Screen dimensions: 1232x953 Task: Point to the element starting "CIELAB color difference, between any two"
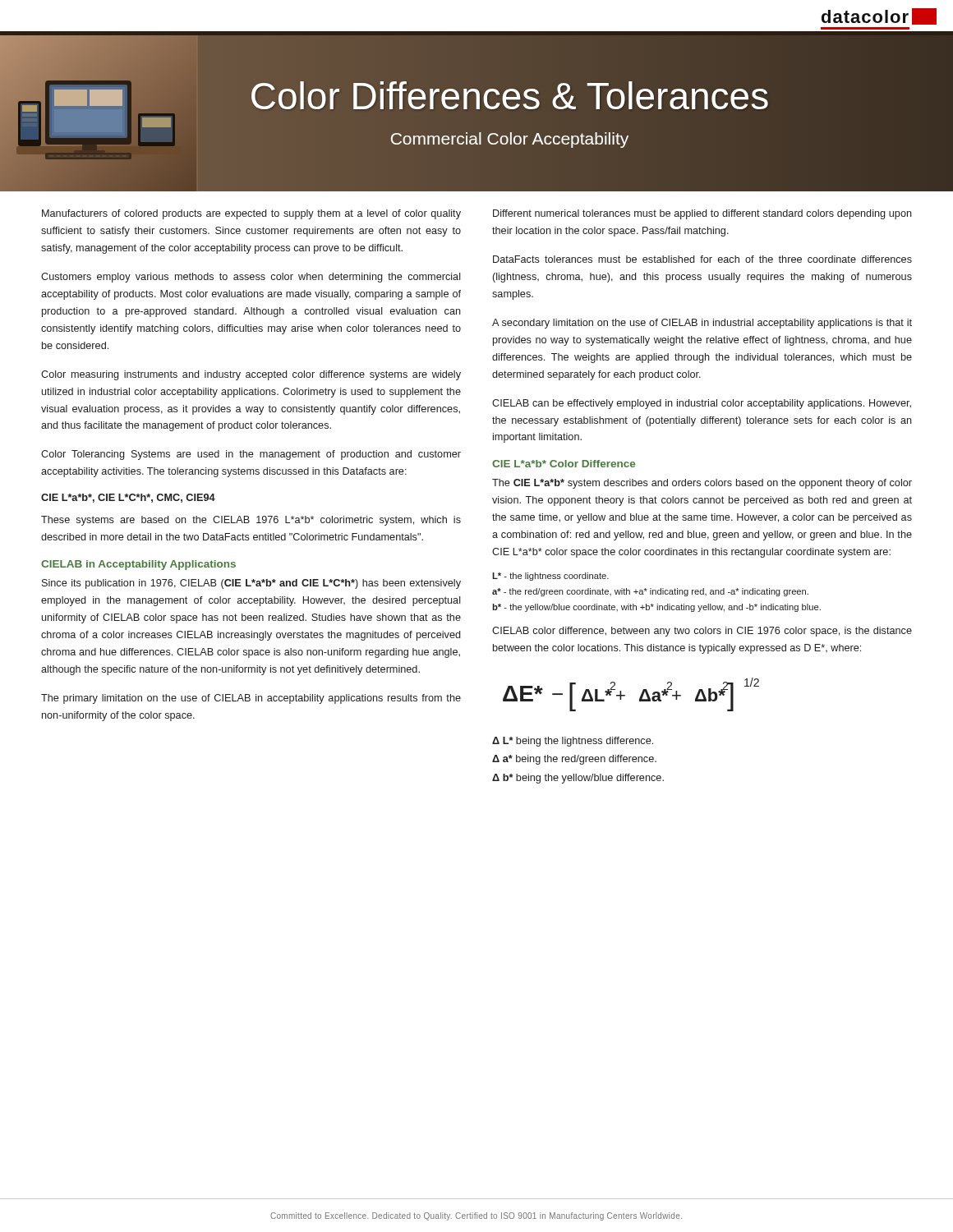click(702, 639)
